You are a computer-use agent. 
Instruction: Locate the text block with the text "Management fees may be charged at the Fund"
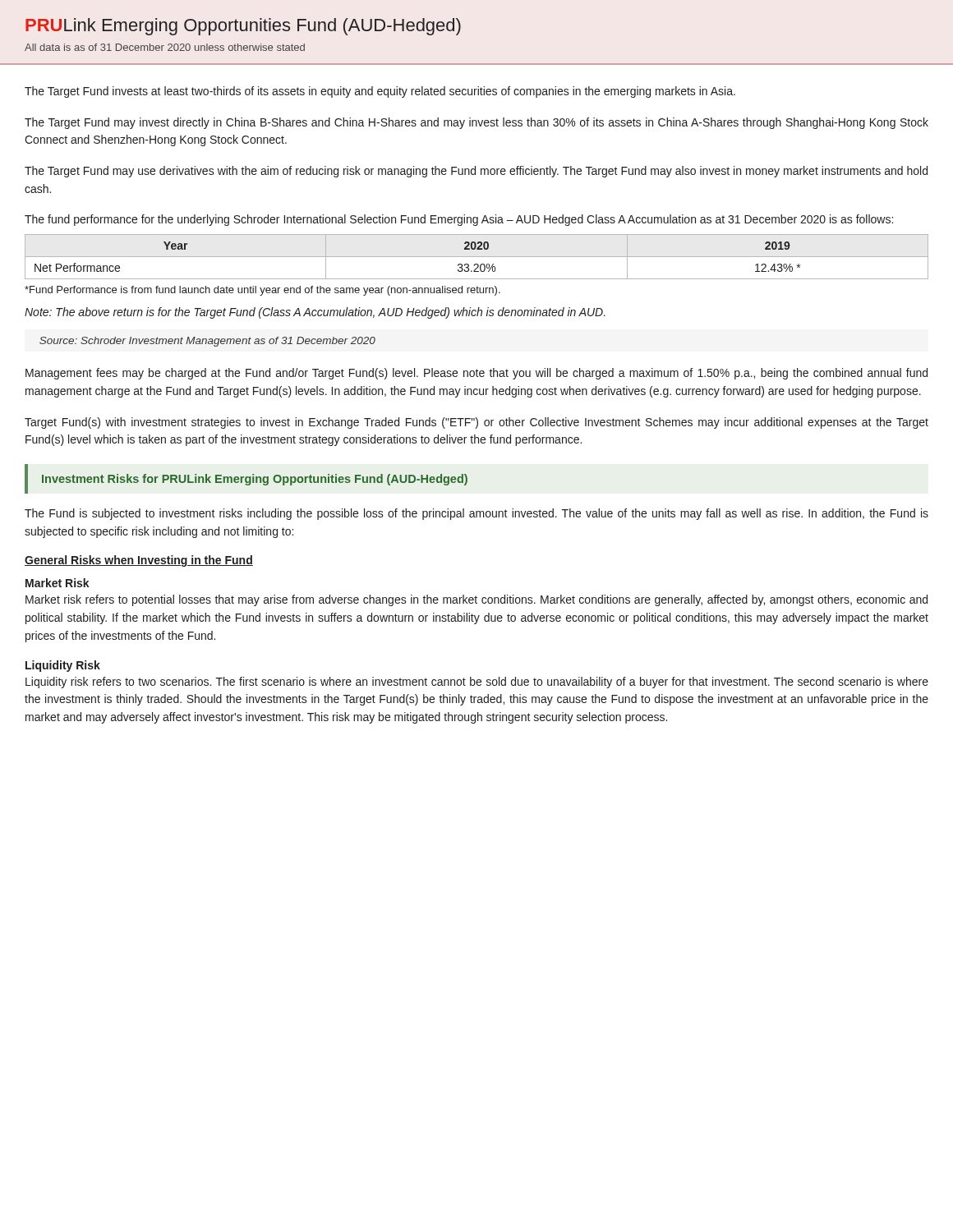476,382
